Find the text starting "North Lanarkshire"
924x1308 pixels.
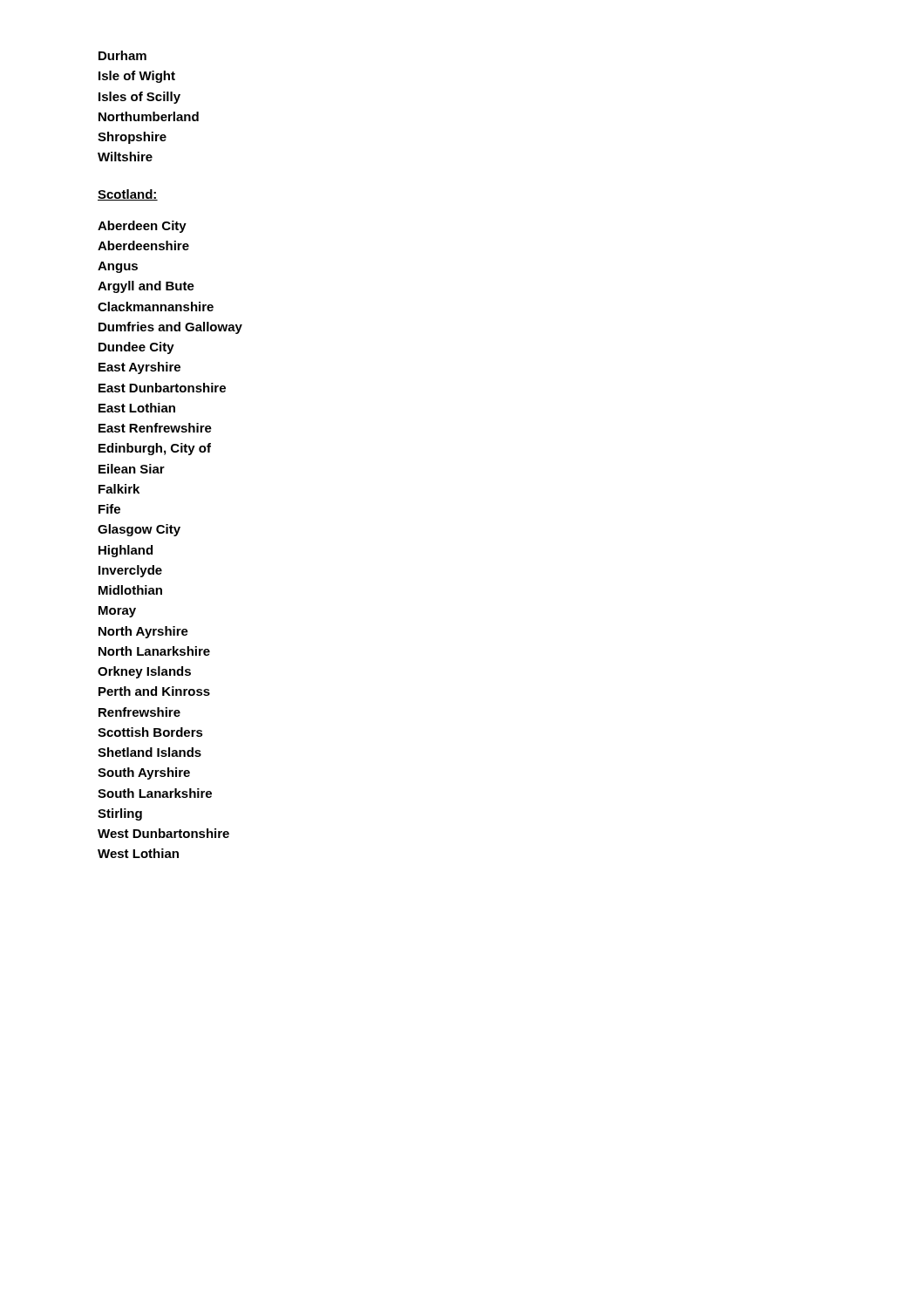tap(154, 651)
